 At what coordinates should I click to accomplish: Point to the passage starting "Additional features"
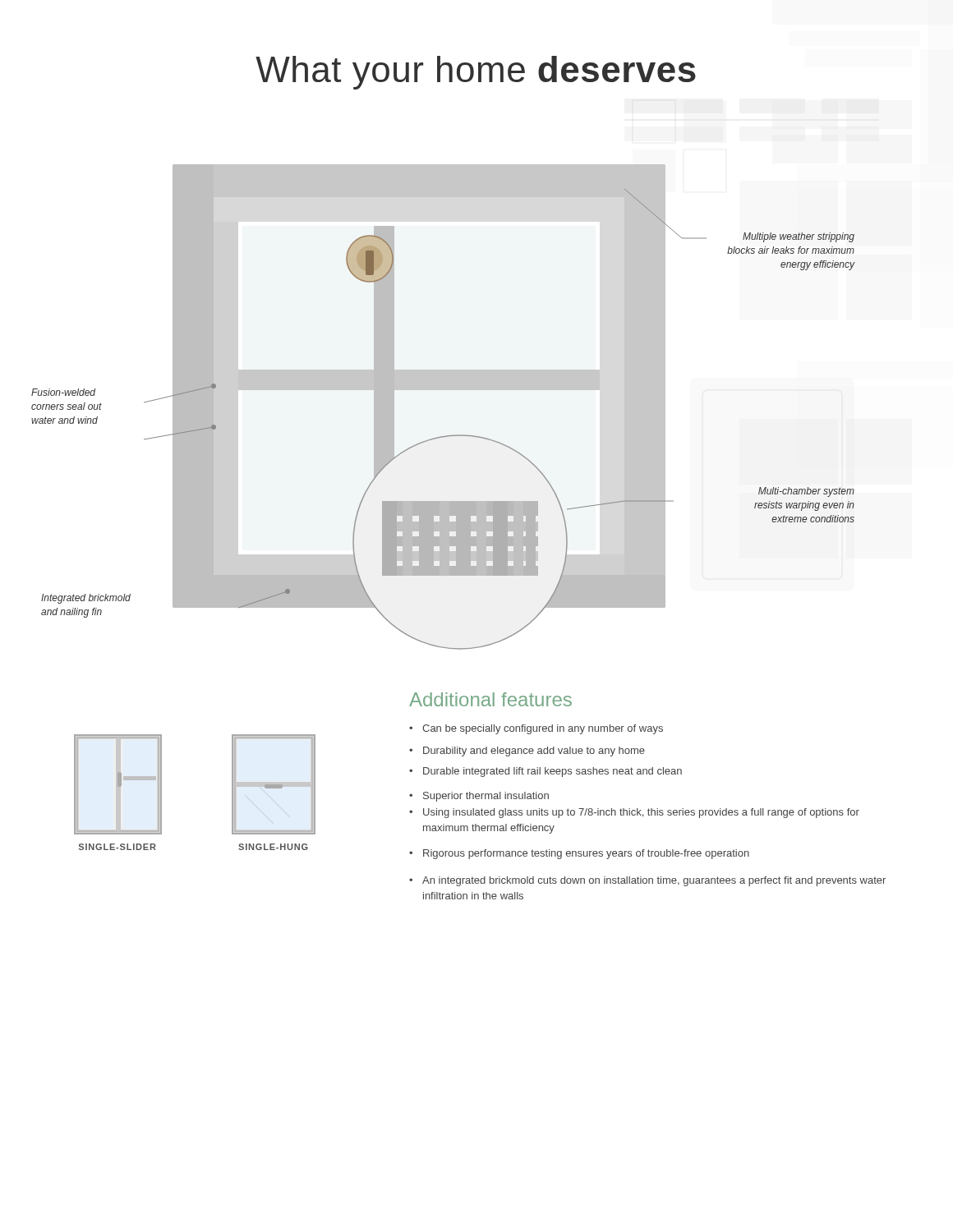tap(491, 700)
